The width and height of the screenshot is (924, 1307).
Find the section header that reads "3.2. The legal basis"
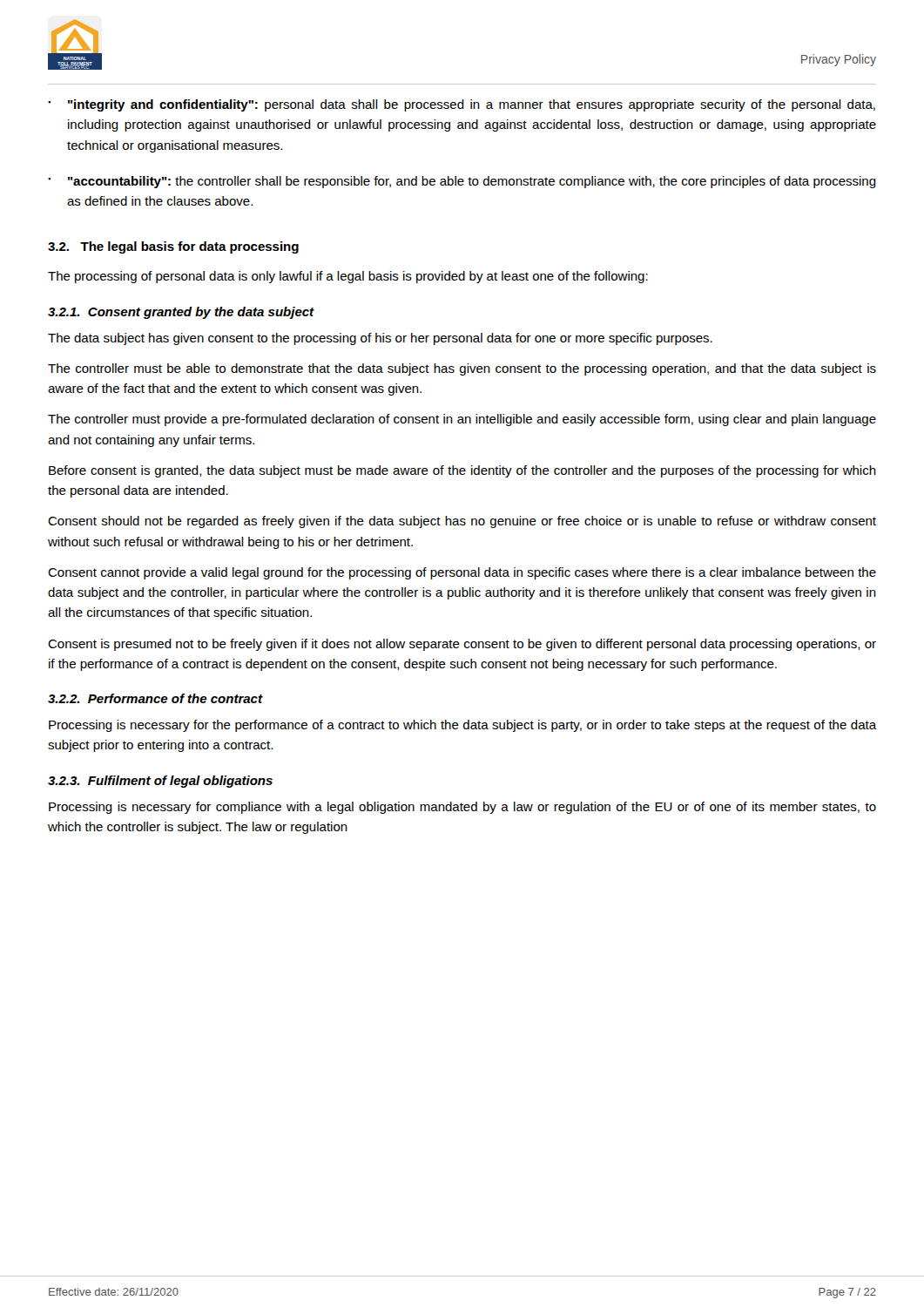tap(173, 246)
